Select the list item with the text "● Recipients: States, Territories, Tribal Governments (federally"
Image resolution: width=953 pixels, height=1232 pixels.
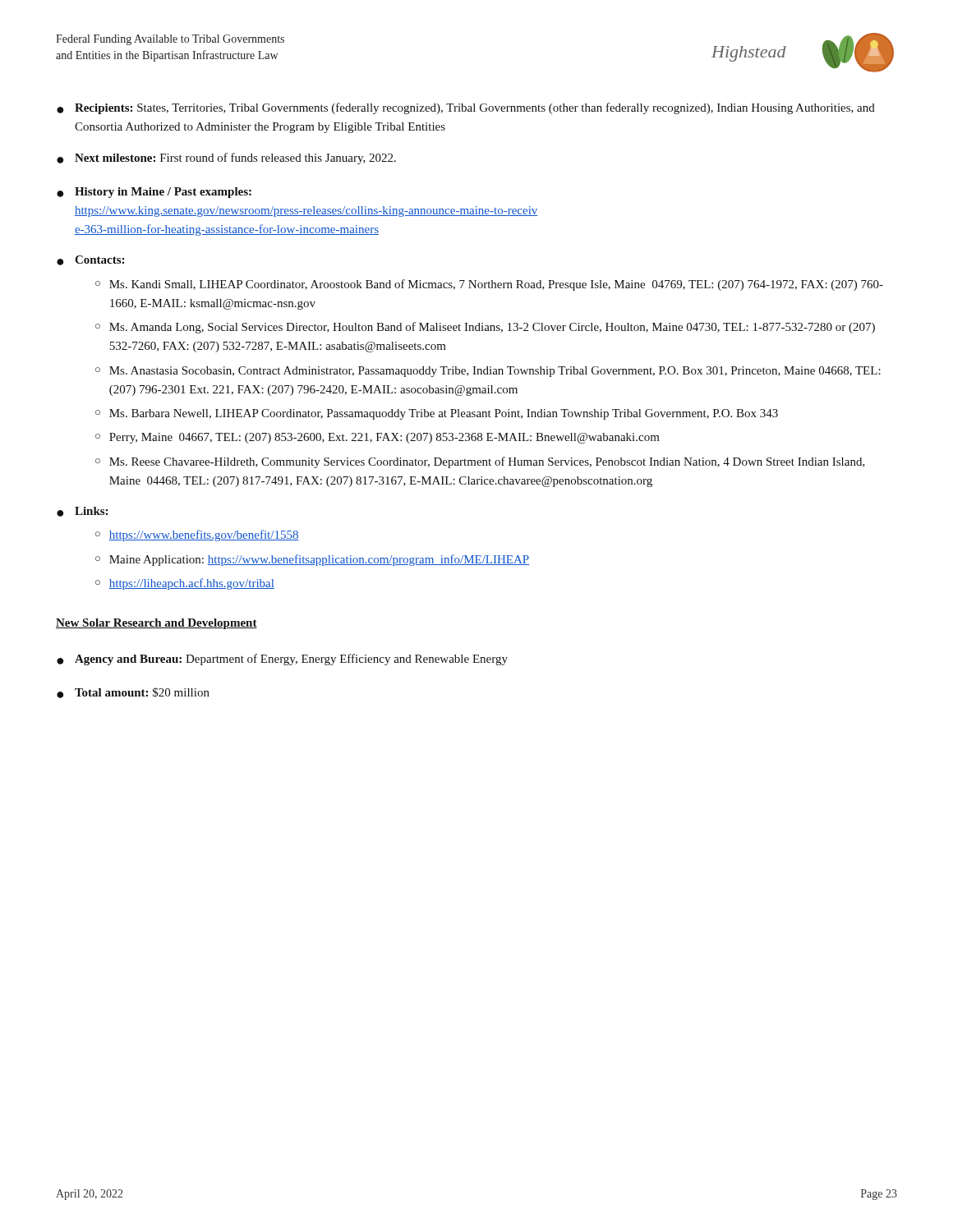(x=476, y=118)
